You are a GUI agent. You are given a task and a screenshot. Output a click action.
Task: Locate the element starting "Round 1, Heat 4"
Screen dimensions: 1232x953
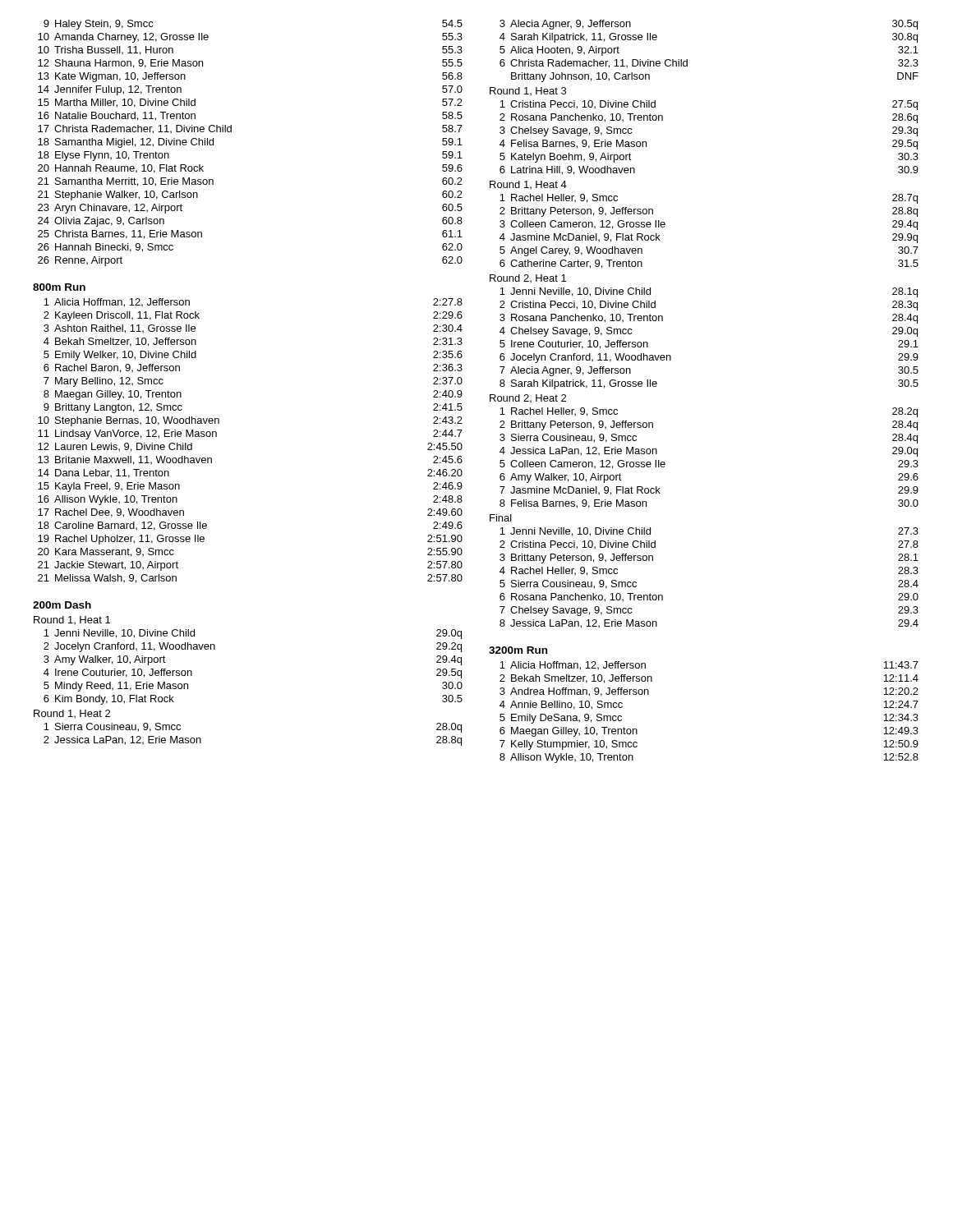(528, 184)
